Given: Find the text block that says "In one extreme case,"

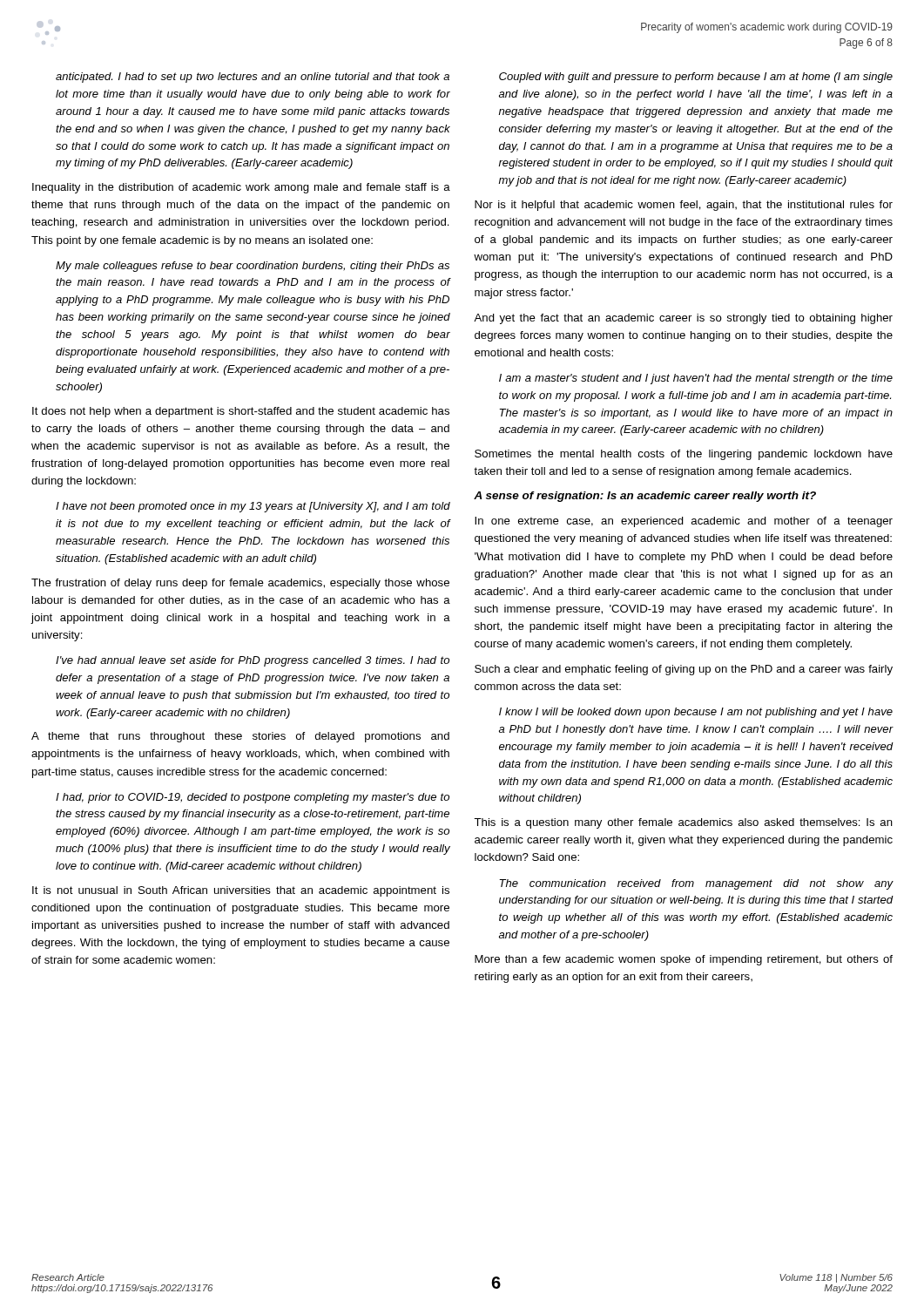Looking at the screenshot, I should click(x=683, y=583).
